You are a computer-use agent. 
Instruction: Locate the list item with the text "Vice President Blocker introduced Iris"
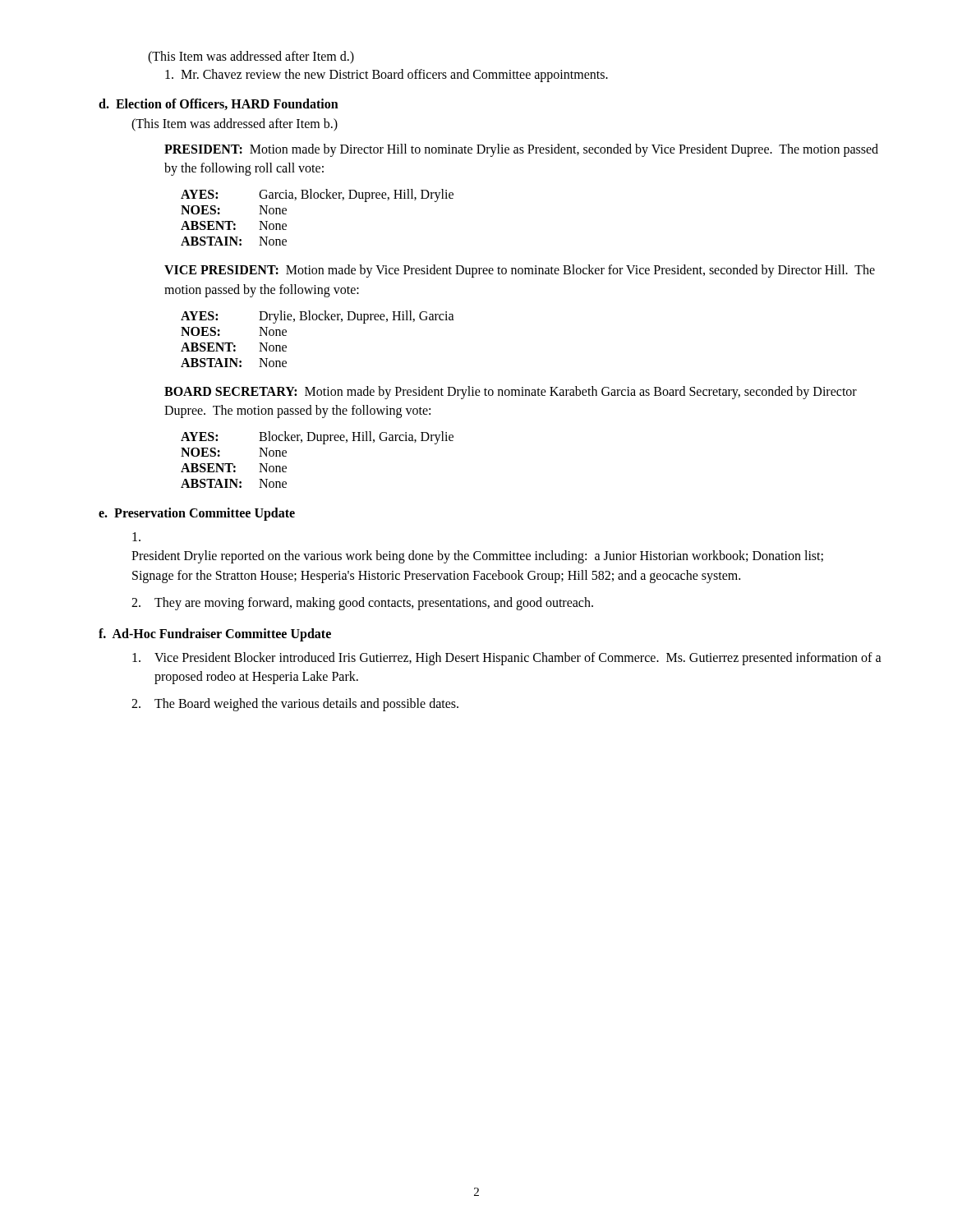point(509,667)
